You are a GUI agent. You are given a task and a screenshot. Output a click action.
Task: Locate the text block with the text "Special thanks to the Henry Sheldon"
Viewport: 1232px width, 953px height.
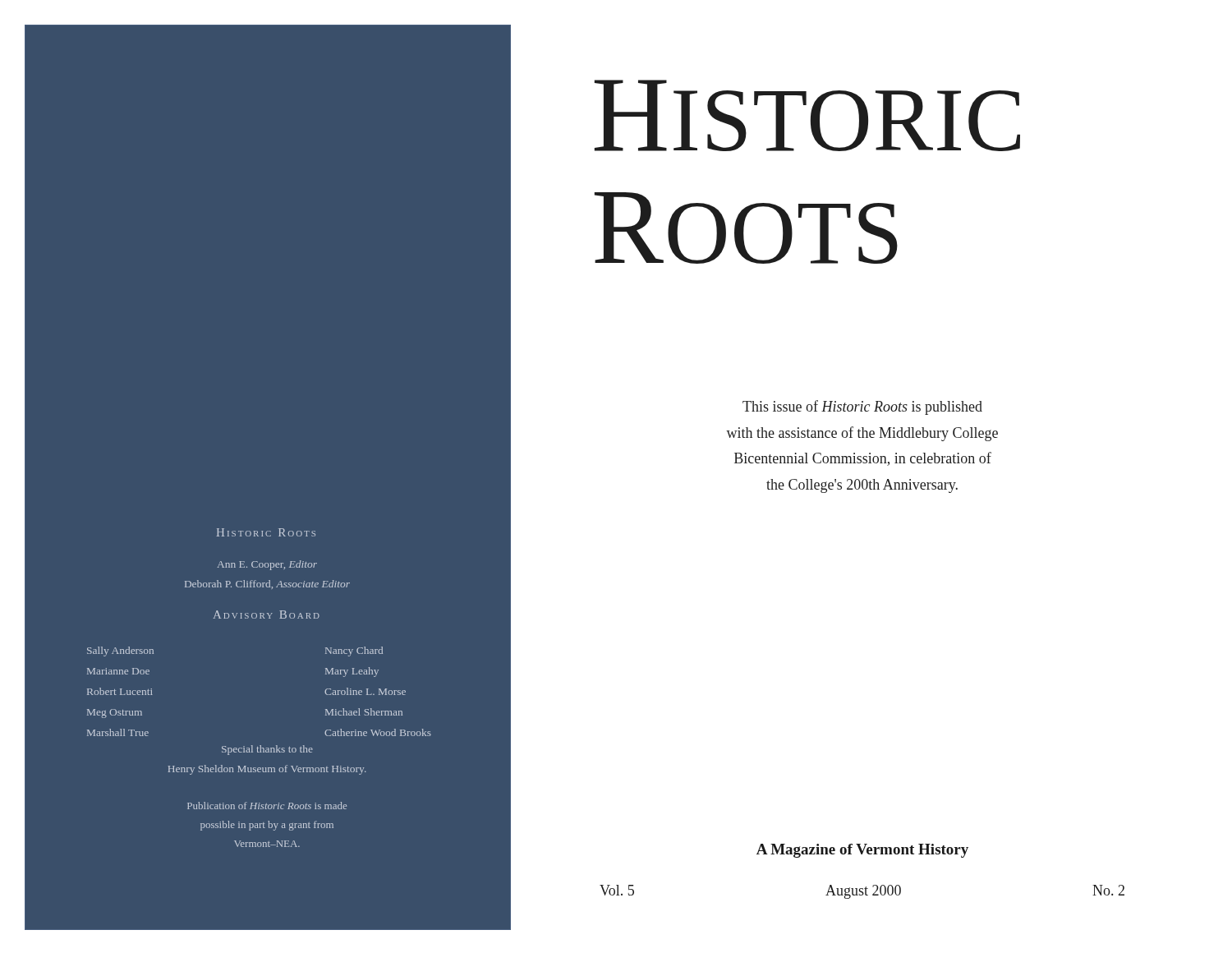(x=267, y=759)
